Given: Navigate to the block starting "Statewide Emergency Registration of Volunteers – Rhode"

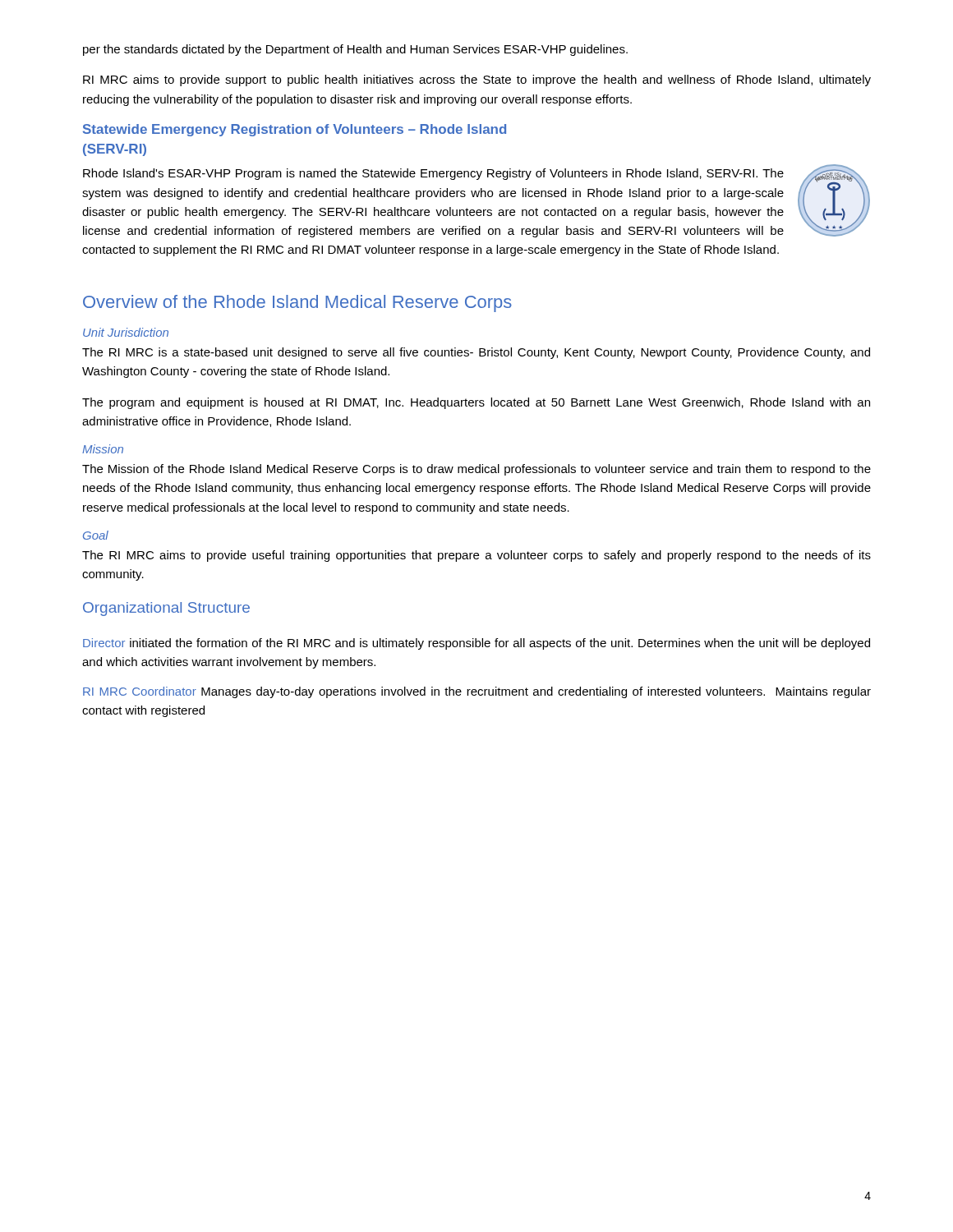Looking at the screenshot, I should coord(476,139).
